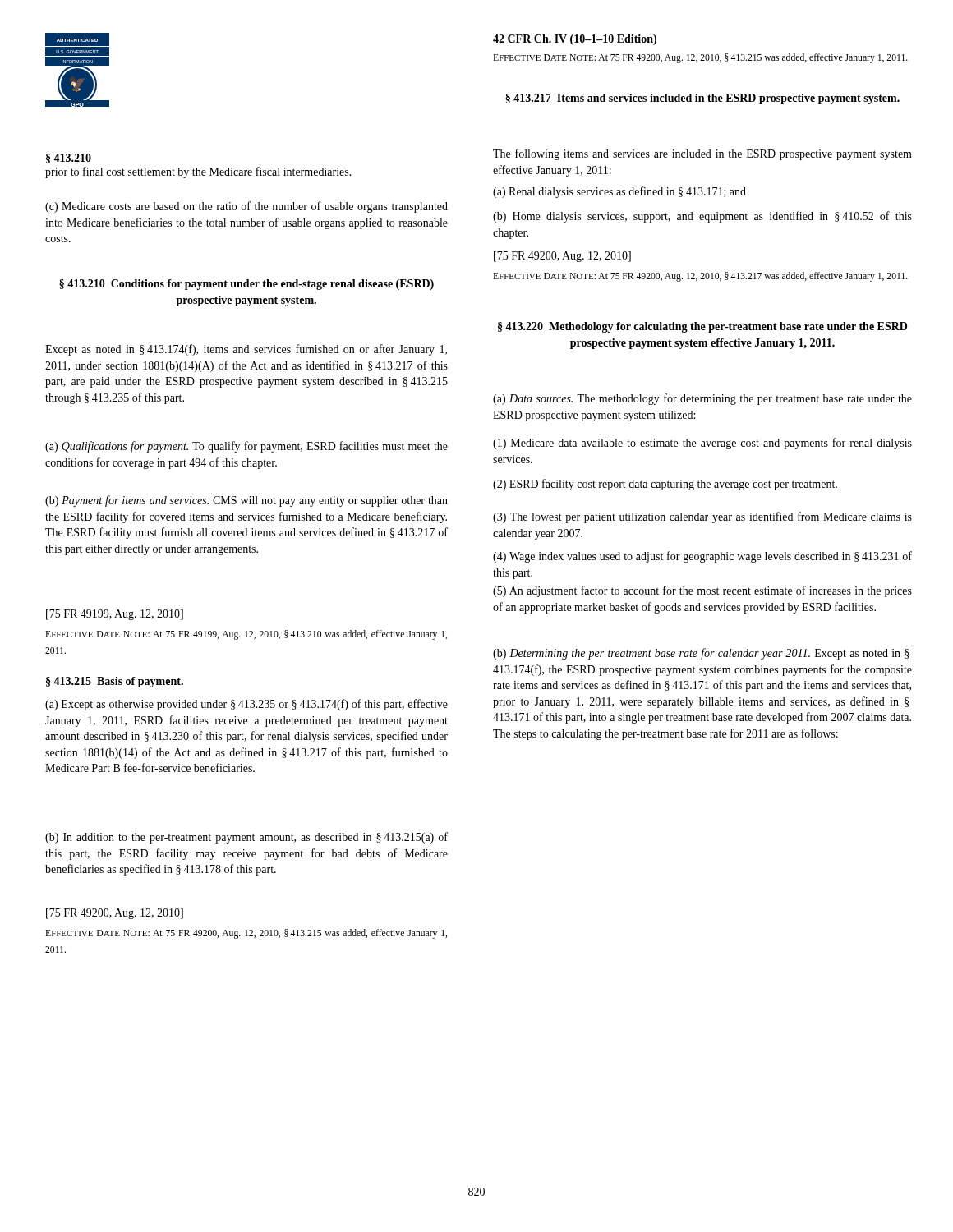953x1232 pixels.
Task: Locate the text block starting "§ 413.220 Methodology for calculating the per-treatment"
Action: (x=702, y=335)
